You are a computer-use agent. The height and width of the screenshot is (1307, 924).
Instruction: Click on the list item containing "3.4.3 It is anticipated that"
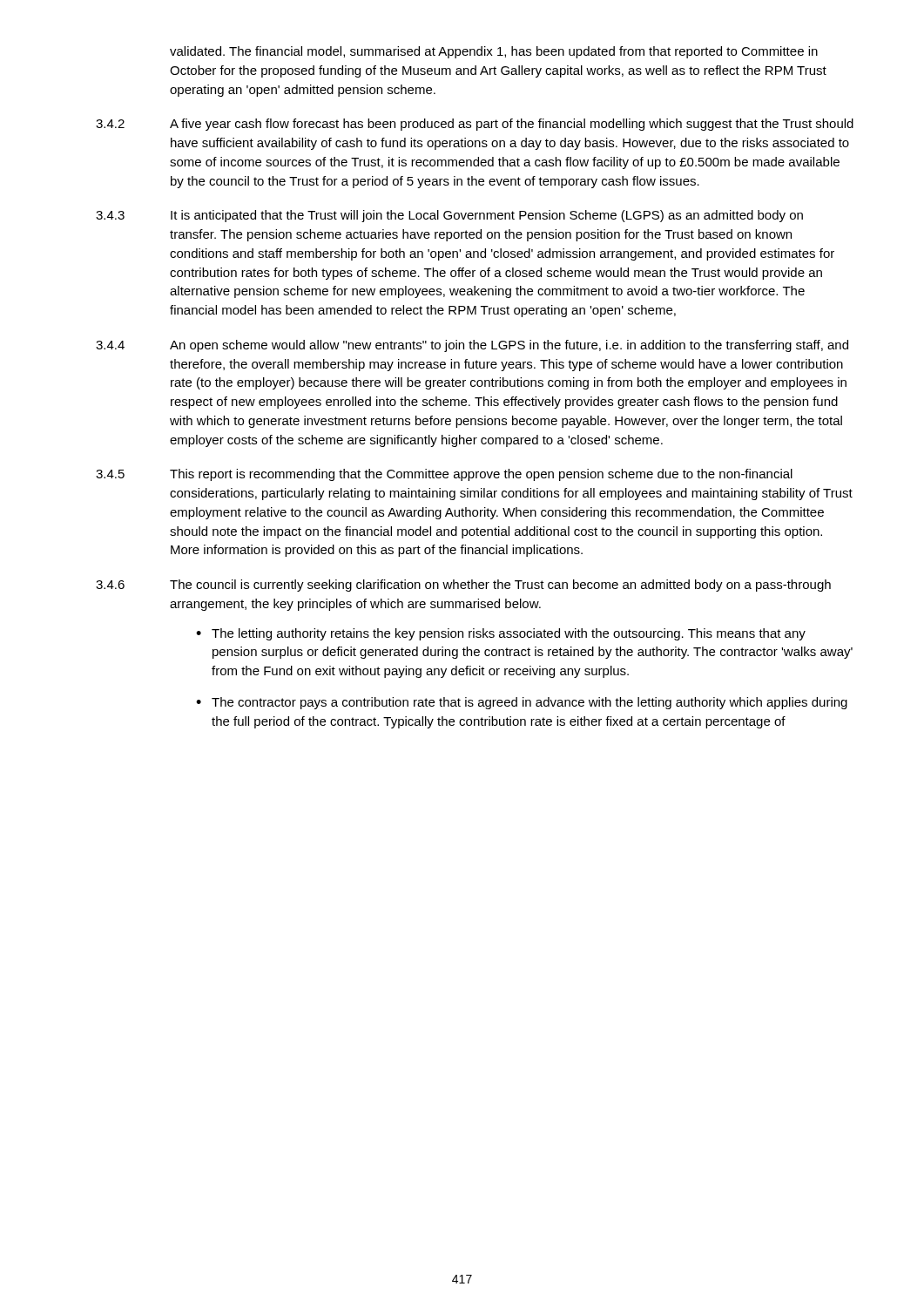click(x=475, y=263)
